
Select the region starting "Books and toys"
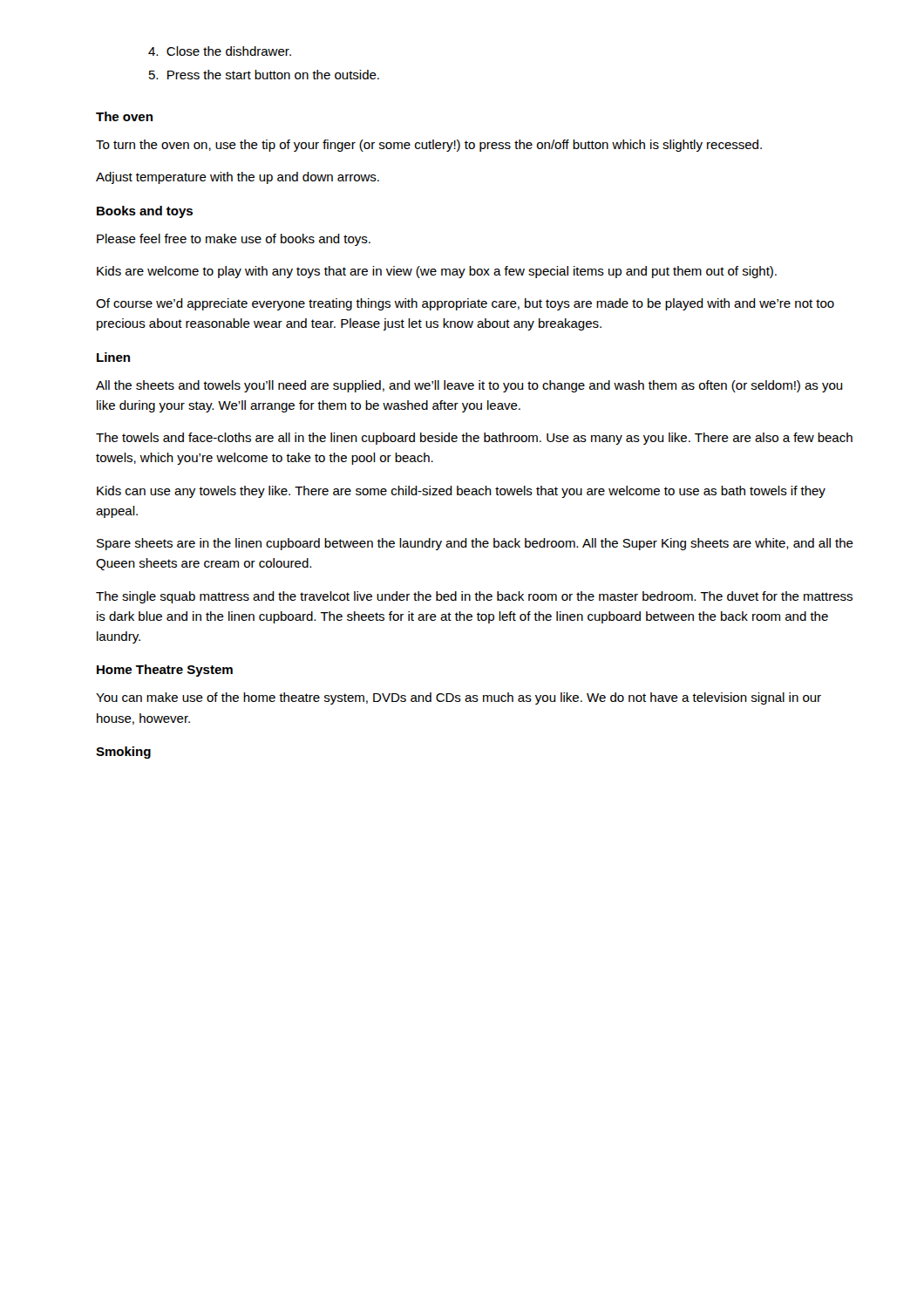145,210
